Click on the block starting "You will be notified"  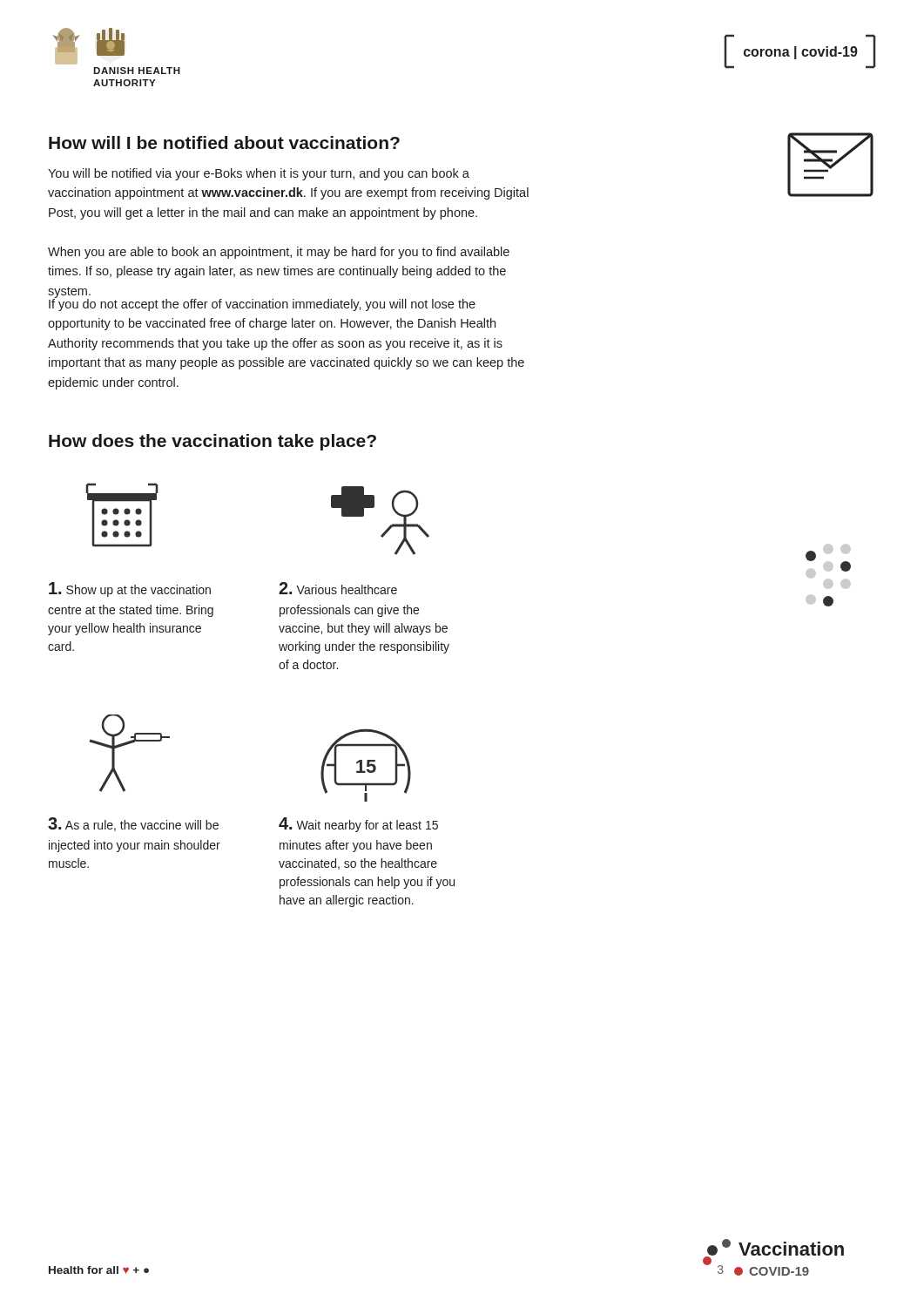pyautogui.click(x=290, y=193)
